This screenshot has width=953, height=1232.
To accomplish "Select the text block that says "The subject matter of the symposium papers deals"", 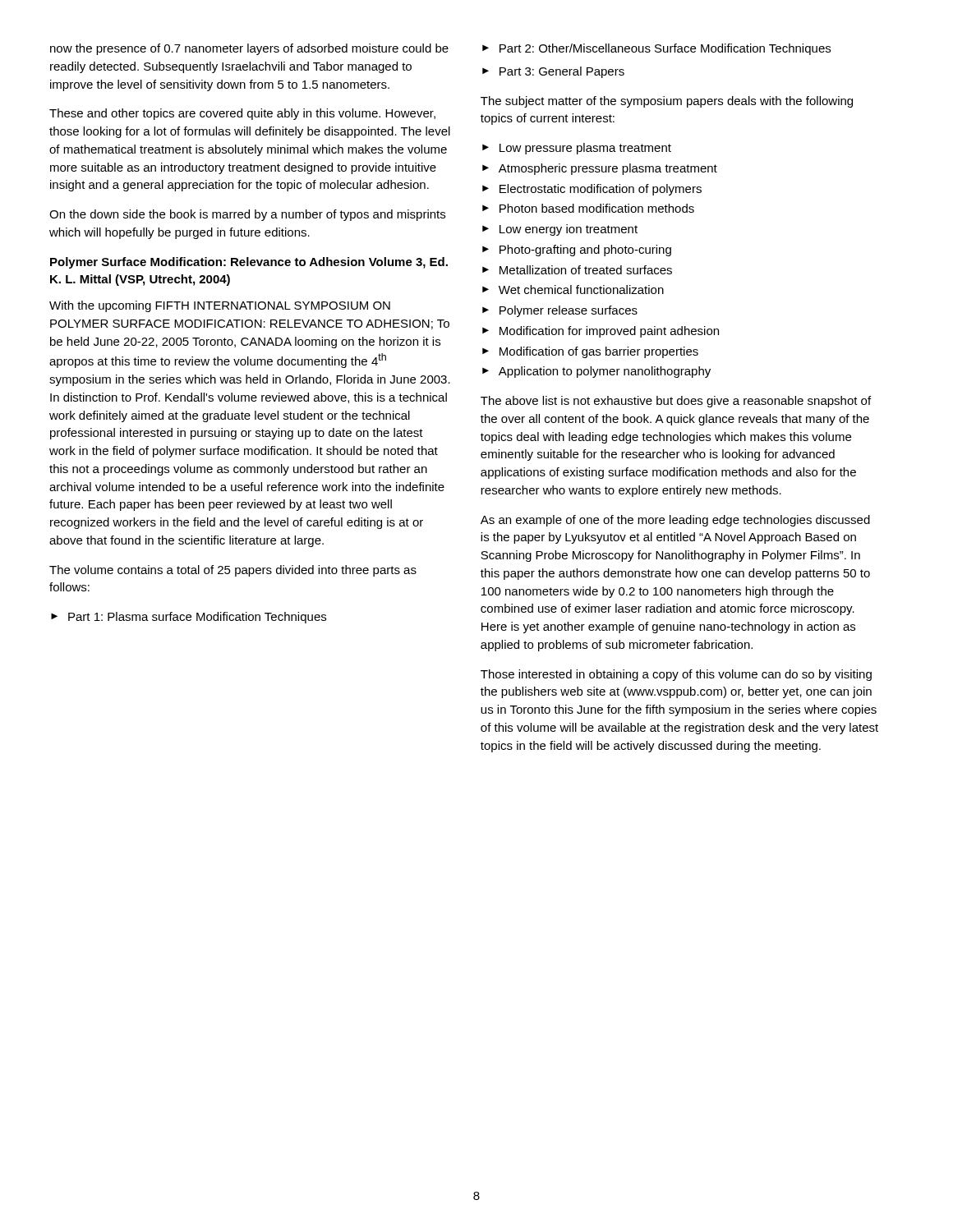I will click(x=681, y=109).
